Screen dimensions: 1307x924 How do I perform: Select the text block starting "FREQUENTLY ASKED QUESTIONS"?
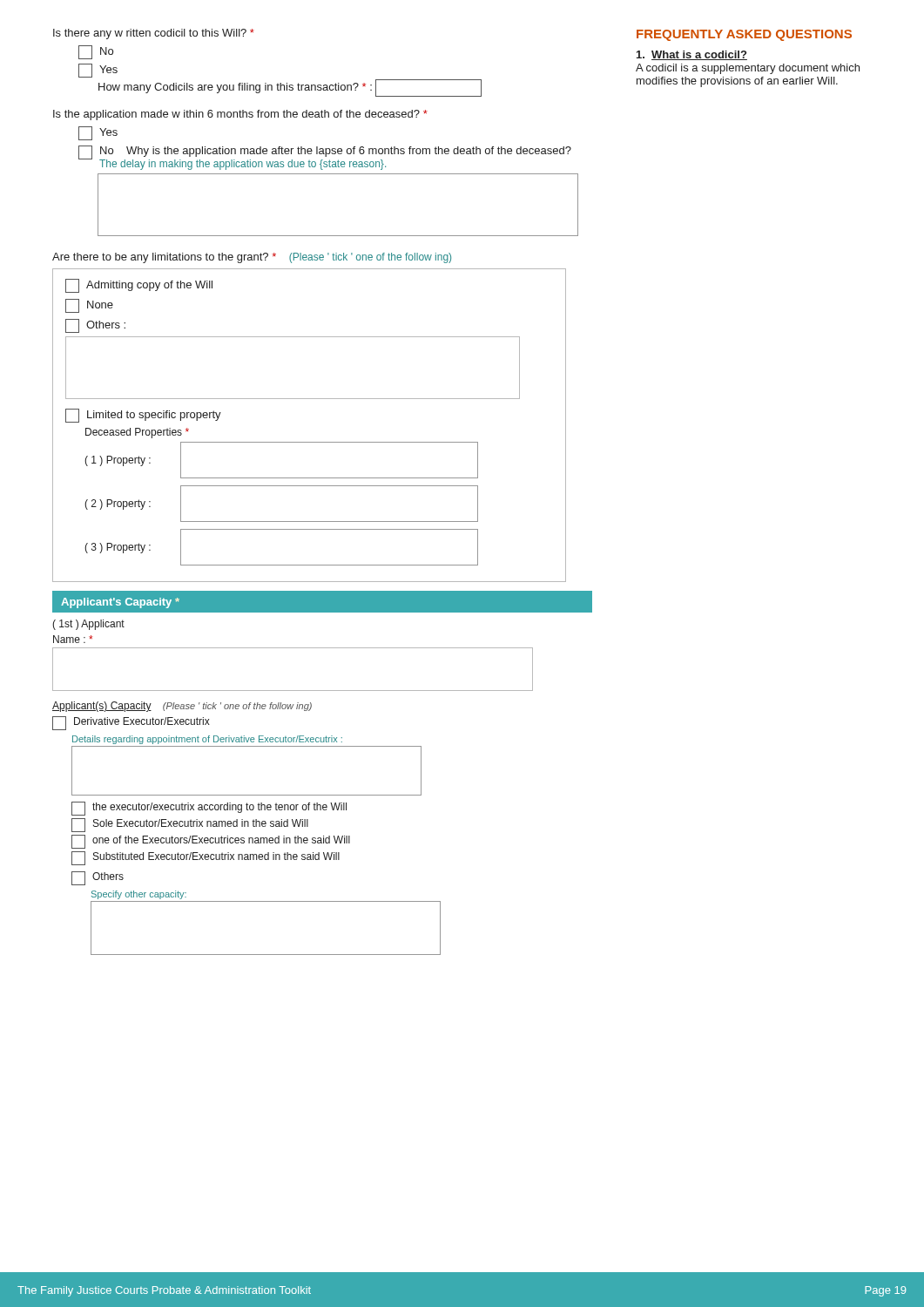point(744,34)
